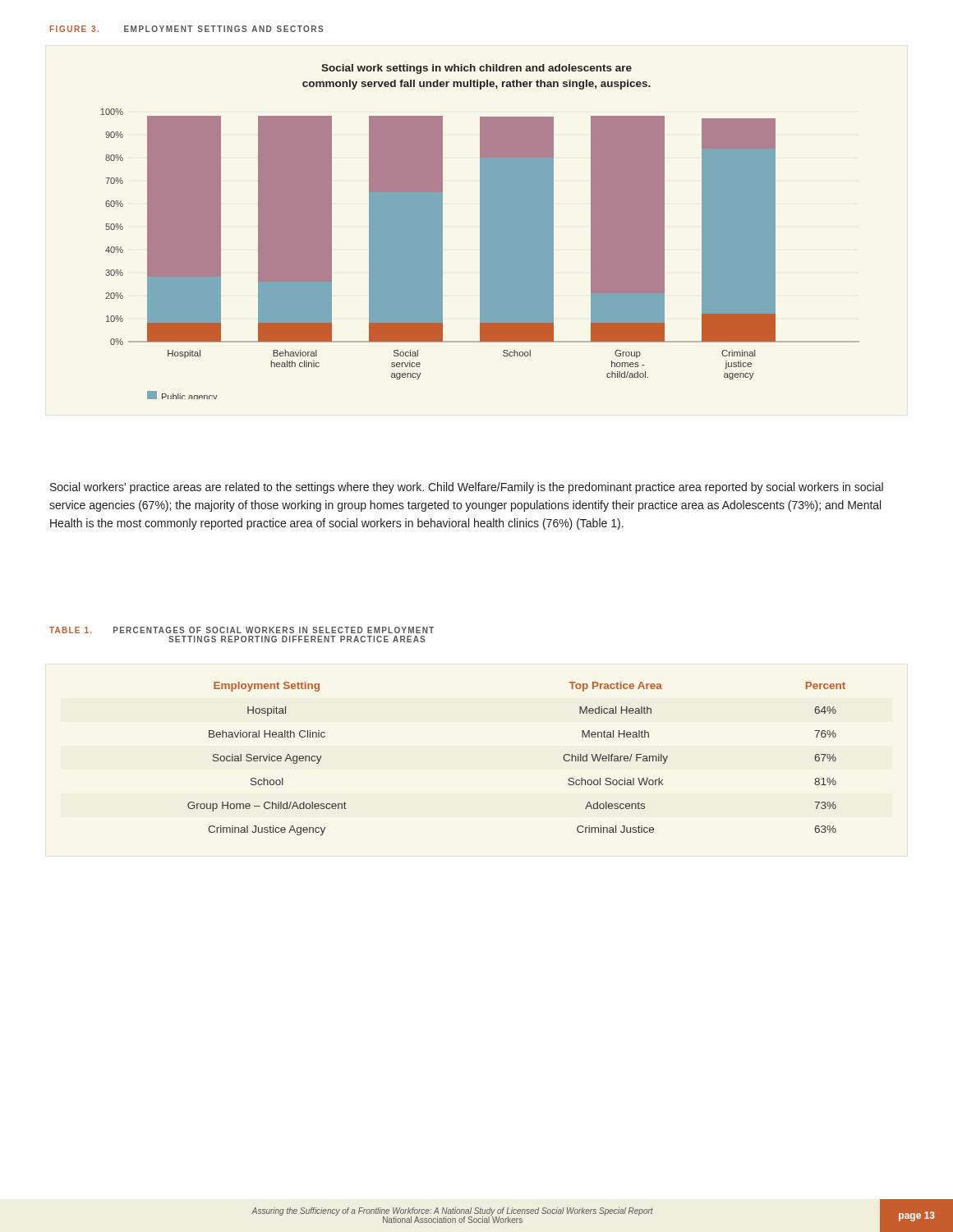Select the stacked bar chart

476,230
